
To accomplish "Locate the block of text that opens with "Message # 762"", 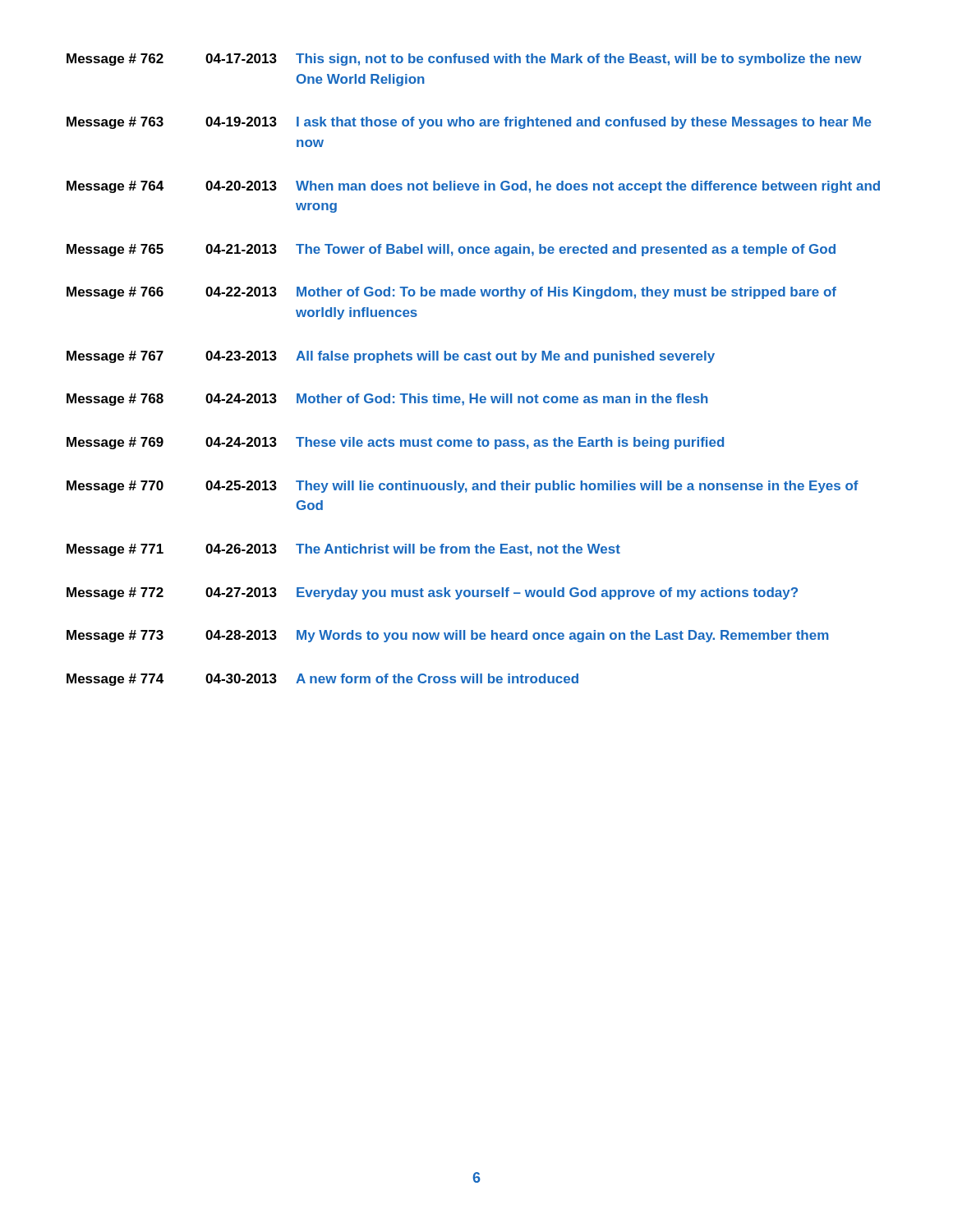I will click(476, 70).
